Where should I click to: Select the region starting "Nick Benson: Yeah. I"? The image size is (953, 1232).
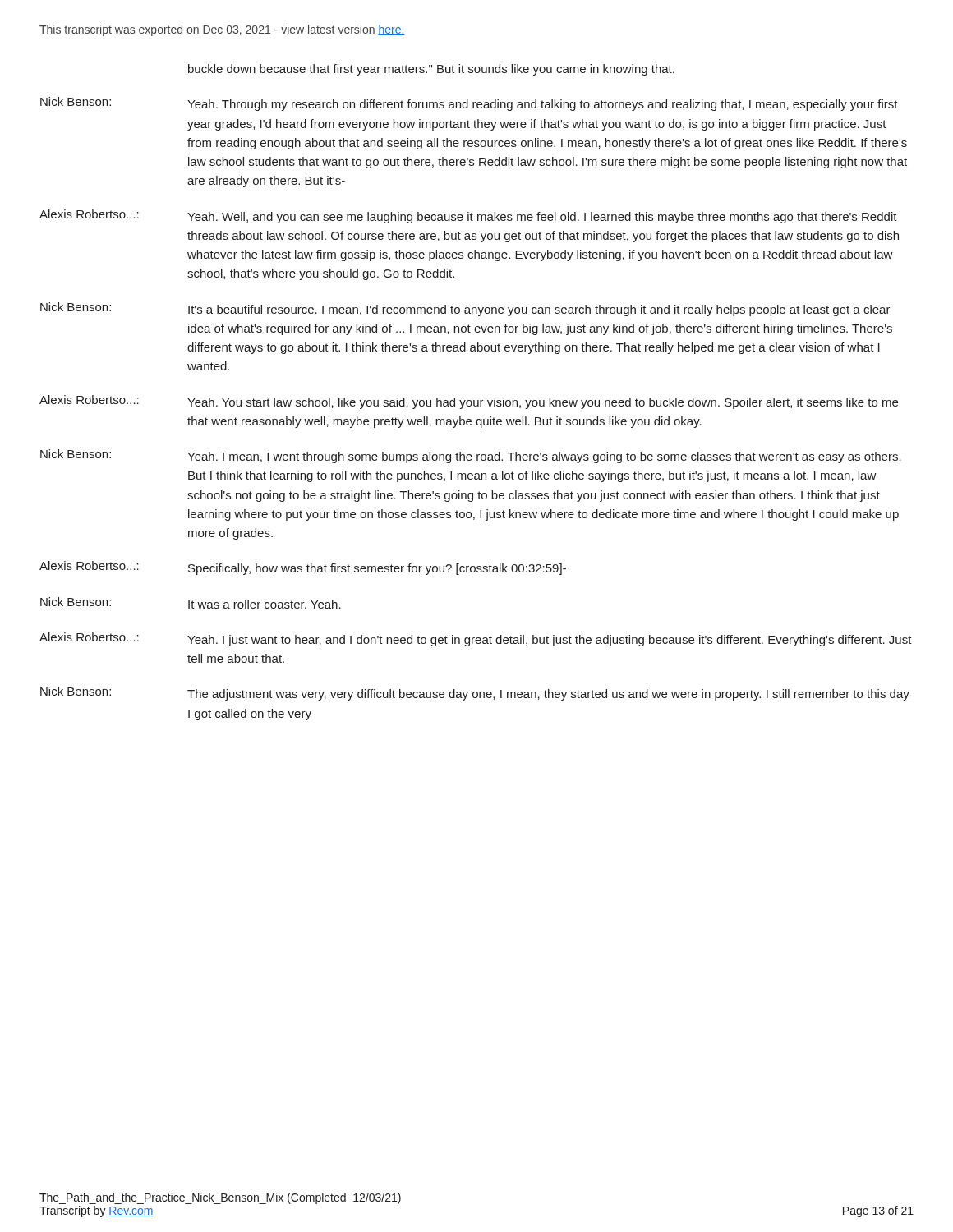click(476, 495)
